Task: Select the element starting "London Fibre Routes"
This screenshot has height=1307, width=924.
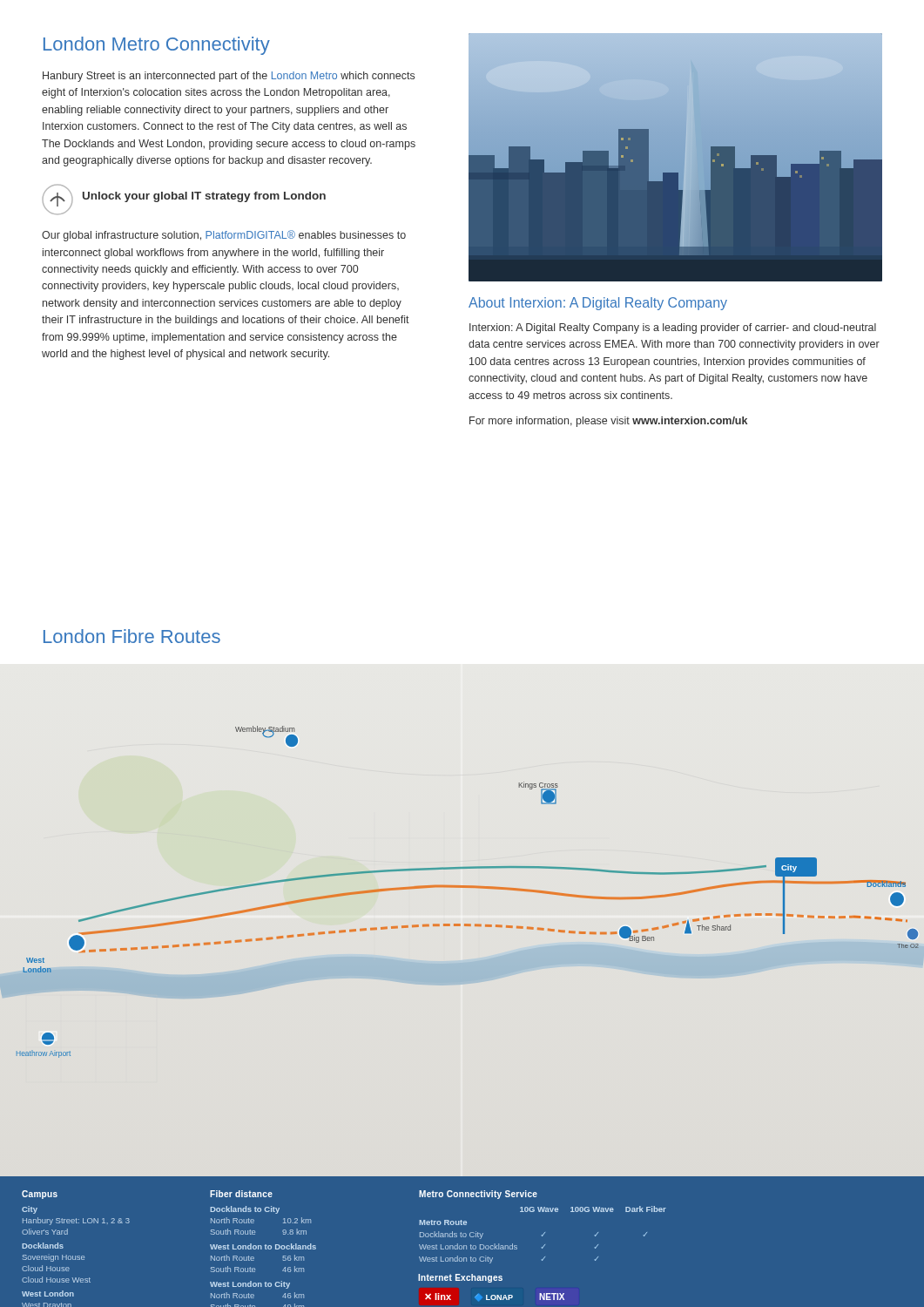Action: click(131, 637)
